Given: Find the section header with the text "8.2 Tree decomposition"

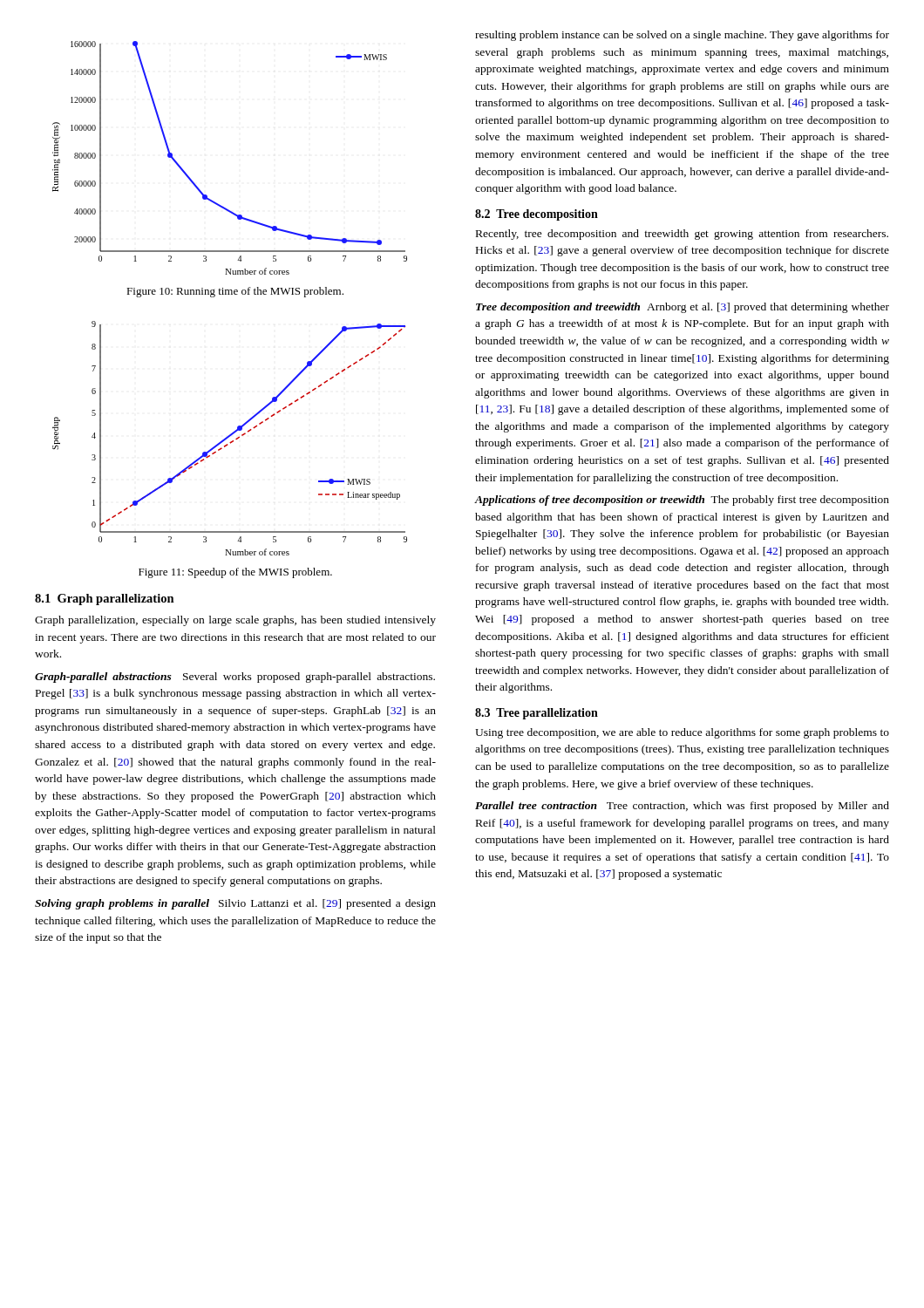Looking at the screenshot, I should [536, 214].
